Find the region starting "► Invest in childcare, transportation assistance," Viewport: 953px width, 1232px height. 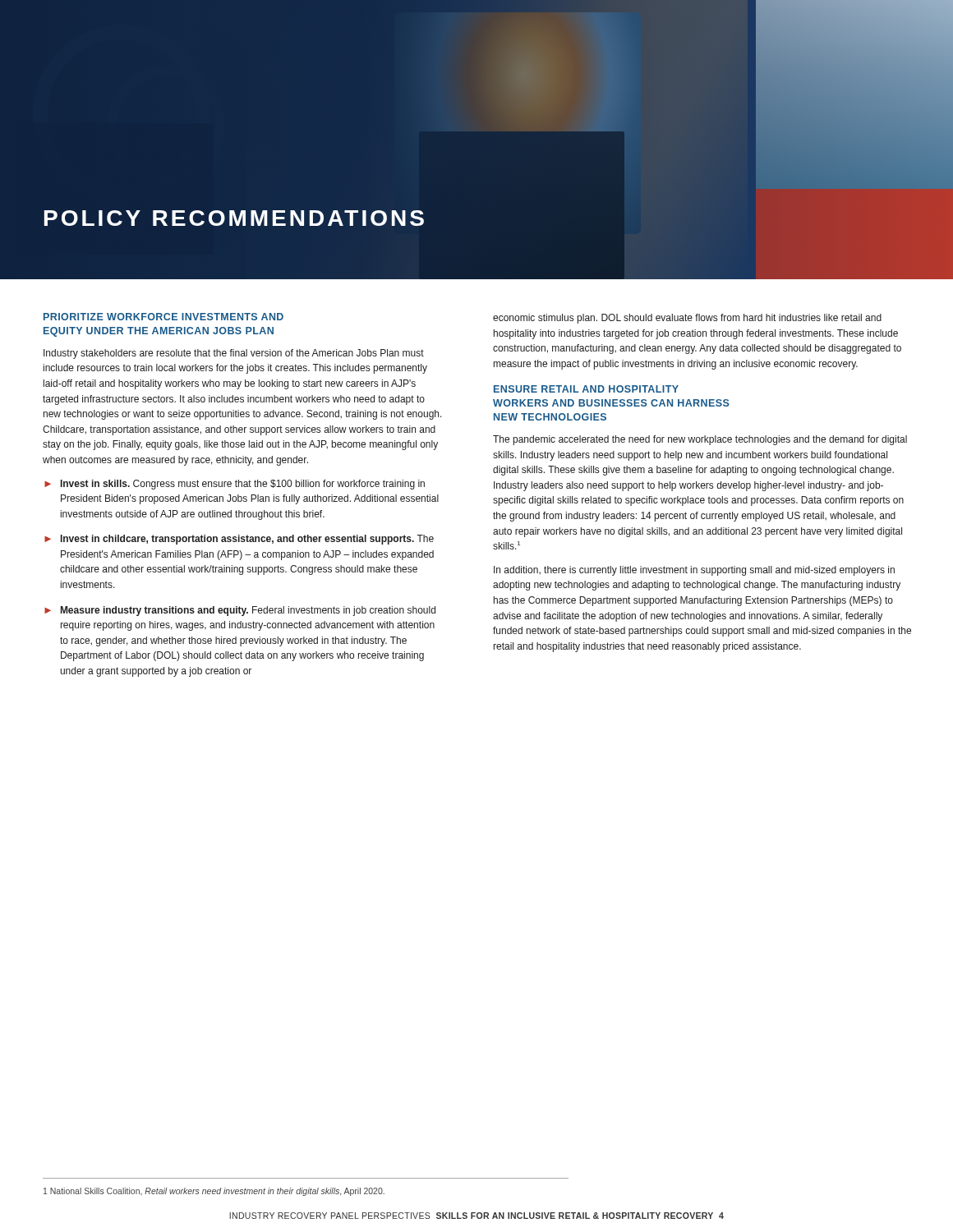click(244, 562)
